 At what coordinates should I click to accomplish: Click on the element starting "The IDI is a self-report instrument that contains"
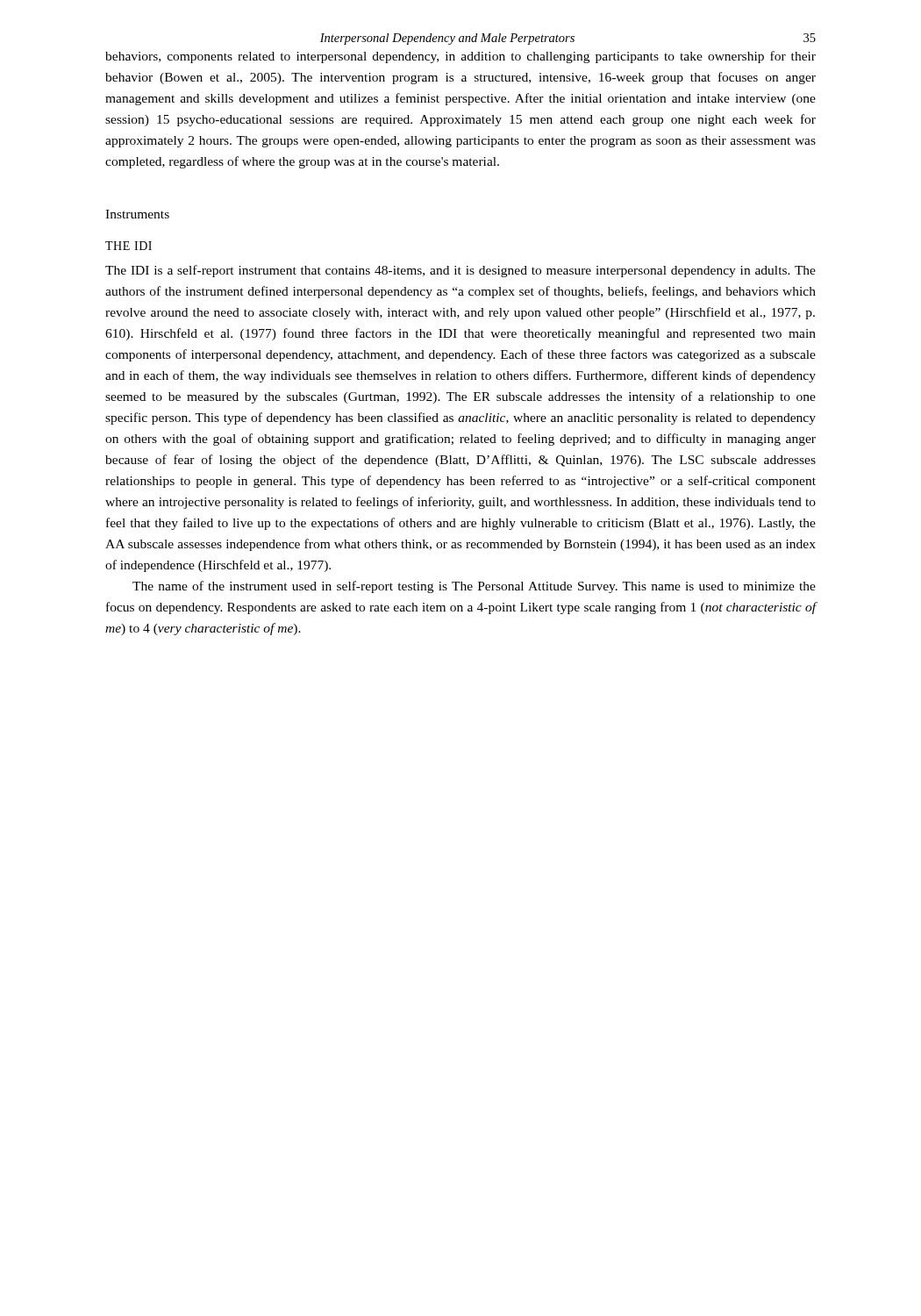pos(460,449)
